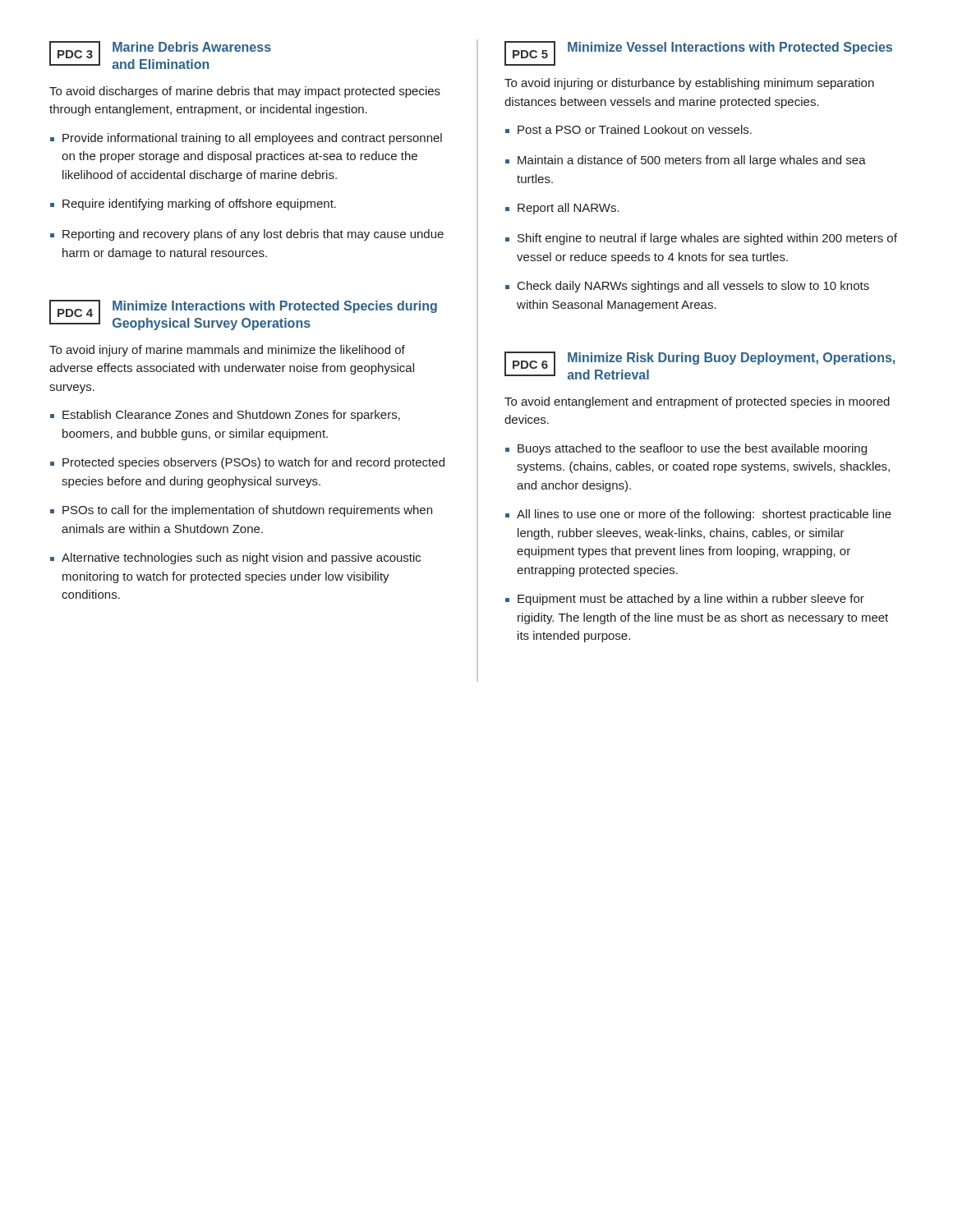Locate the region starting "▪ Require identifying marking of offshore equipment."
This screenshot has height=1232, width=953.
(250, 205)
